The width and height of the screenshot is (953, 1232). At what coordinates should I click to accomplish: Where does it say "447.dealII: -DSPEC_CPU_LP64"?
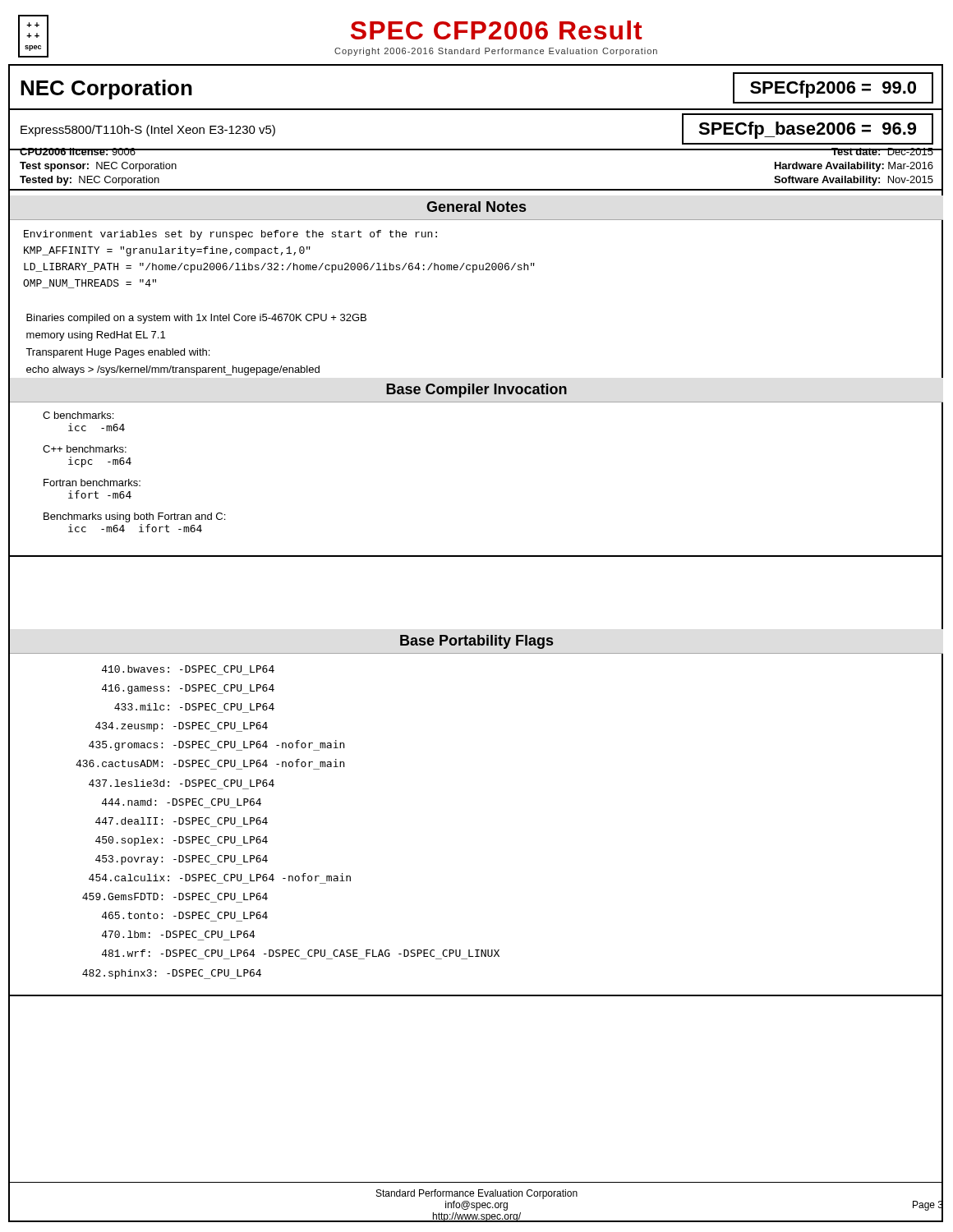click(172, 821)
